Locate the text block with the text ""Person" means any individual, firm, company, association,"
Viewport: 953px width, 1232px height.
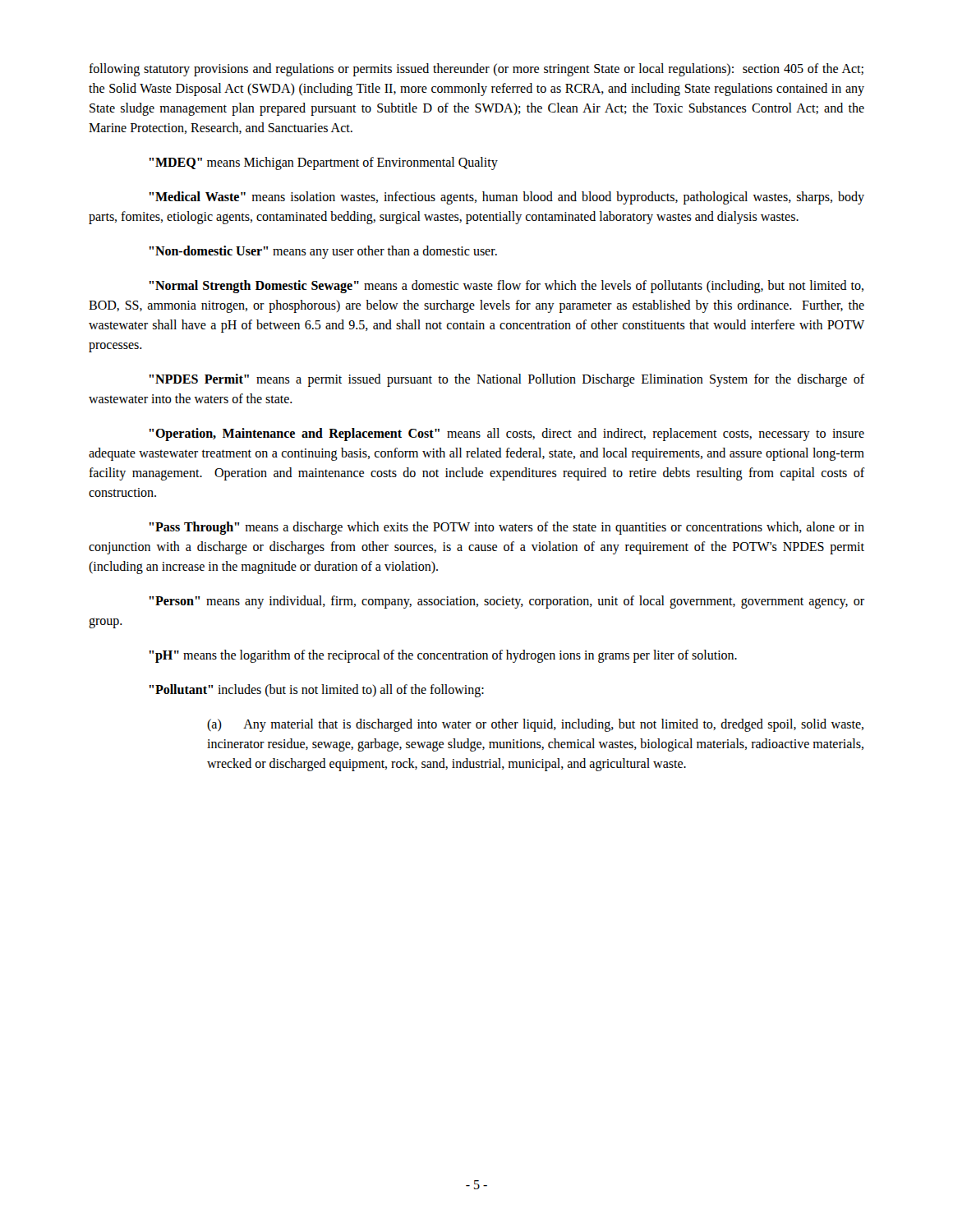(476, 611)
